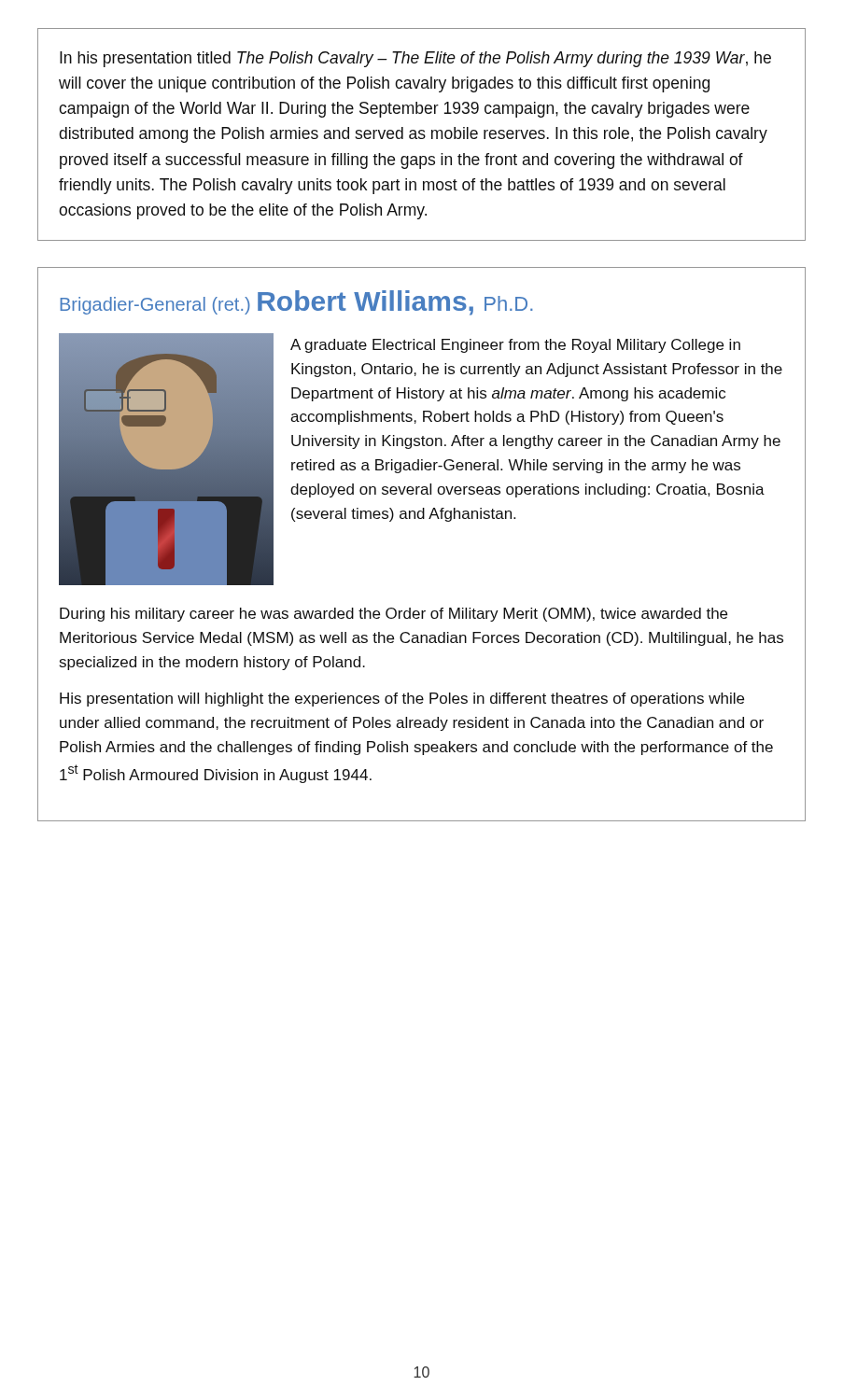The width and height of the screenshot is (843, 1400).
Task: Select the text starting "A graduate Electrical Engineer"
Action: [536, 429]
